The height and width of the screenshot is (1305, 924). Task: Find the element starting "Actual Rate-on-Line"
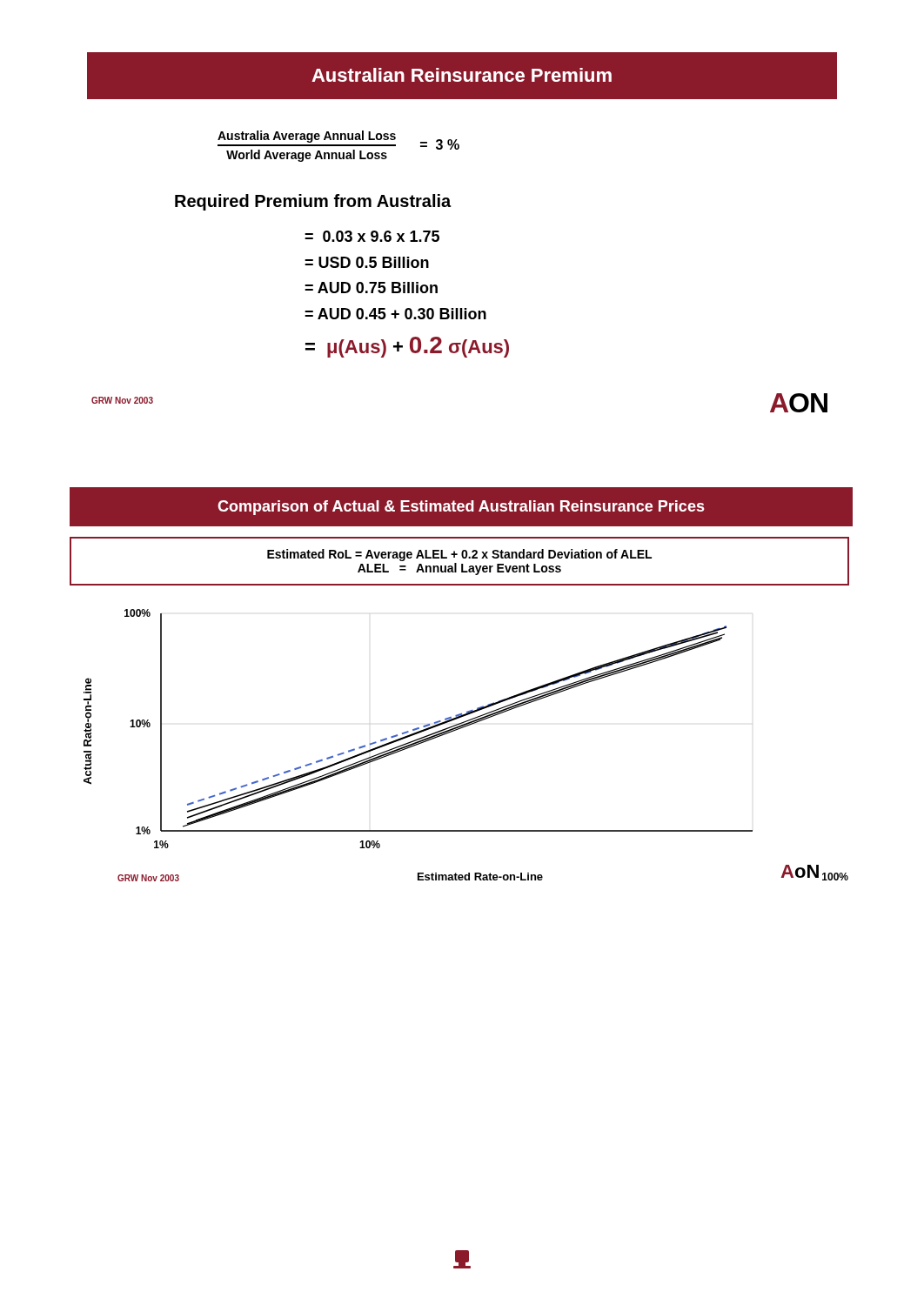87,731
